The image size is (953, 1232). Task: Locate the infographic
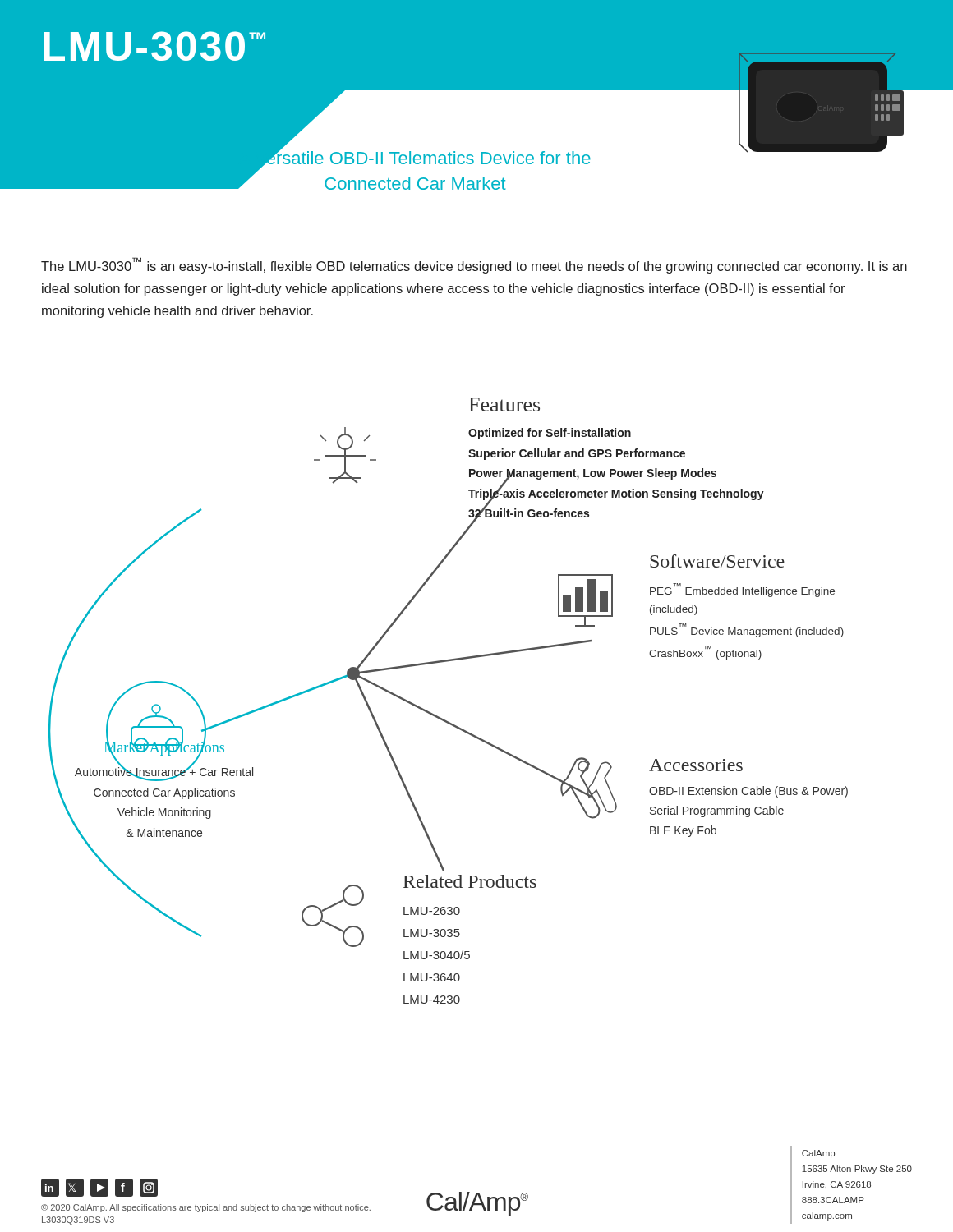pyautogui.click(x=476, y=719)
